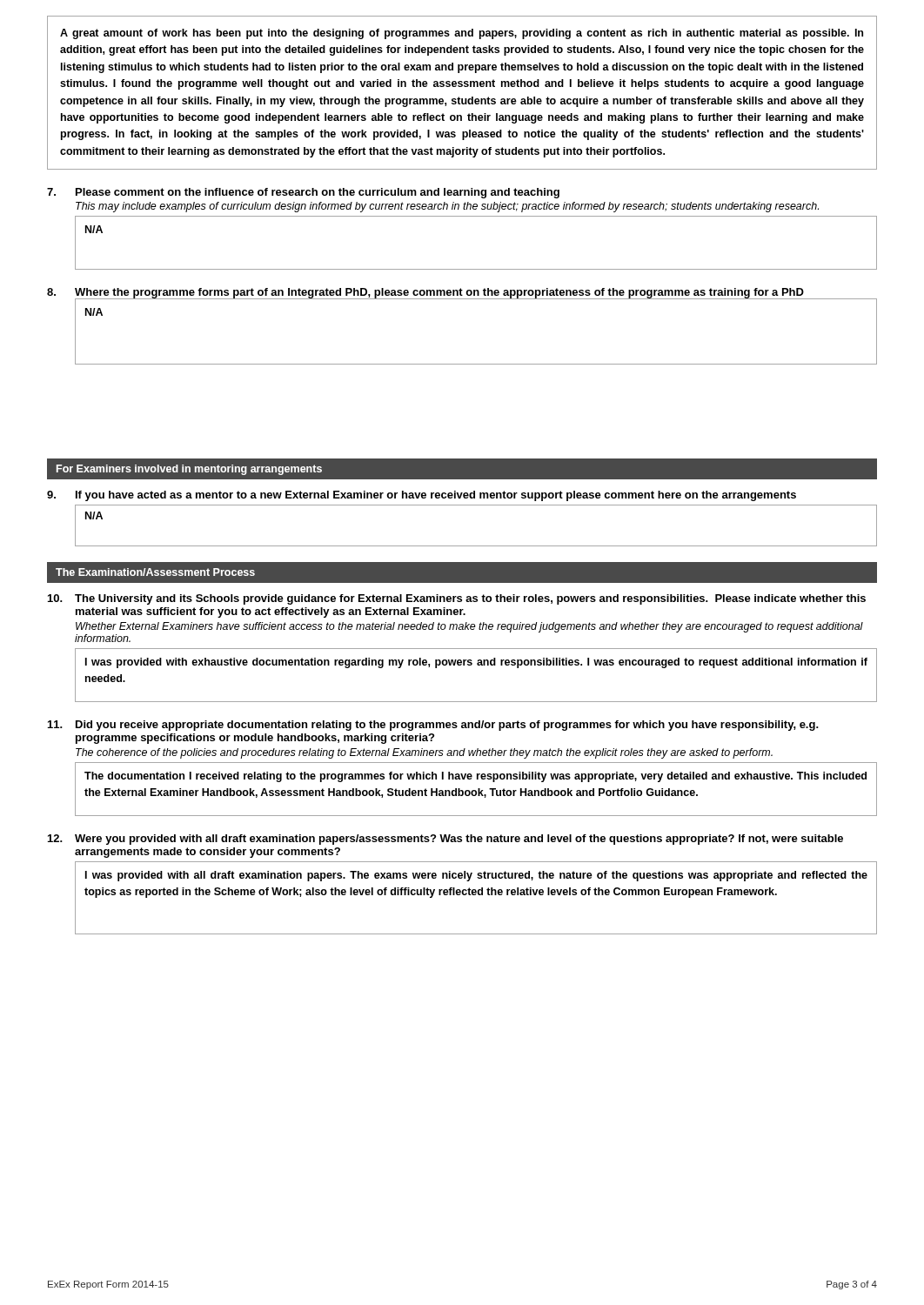
Task: Locate the section header that reads "12. Were you provided"
Action: tap(462, 883)
